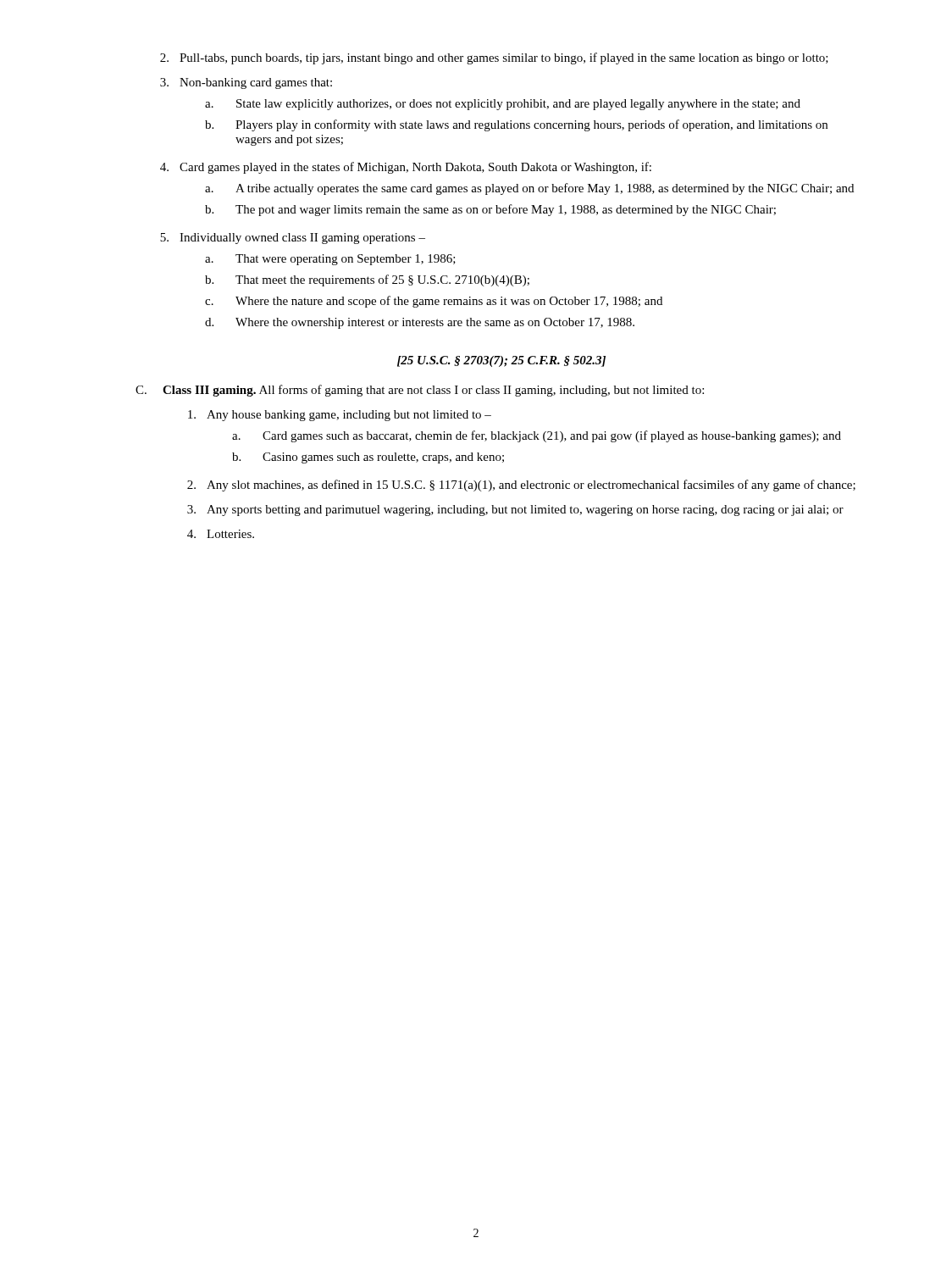Image resolution: width=952 pixels, height=1271 pixels.
Task: Click on the passage starting "4. Lotteries."
Action: coord(221,534)
